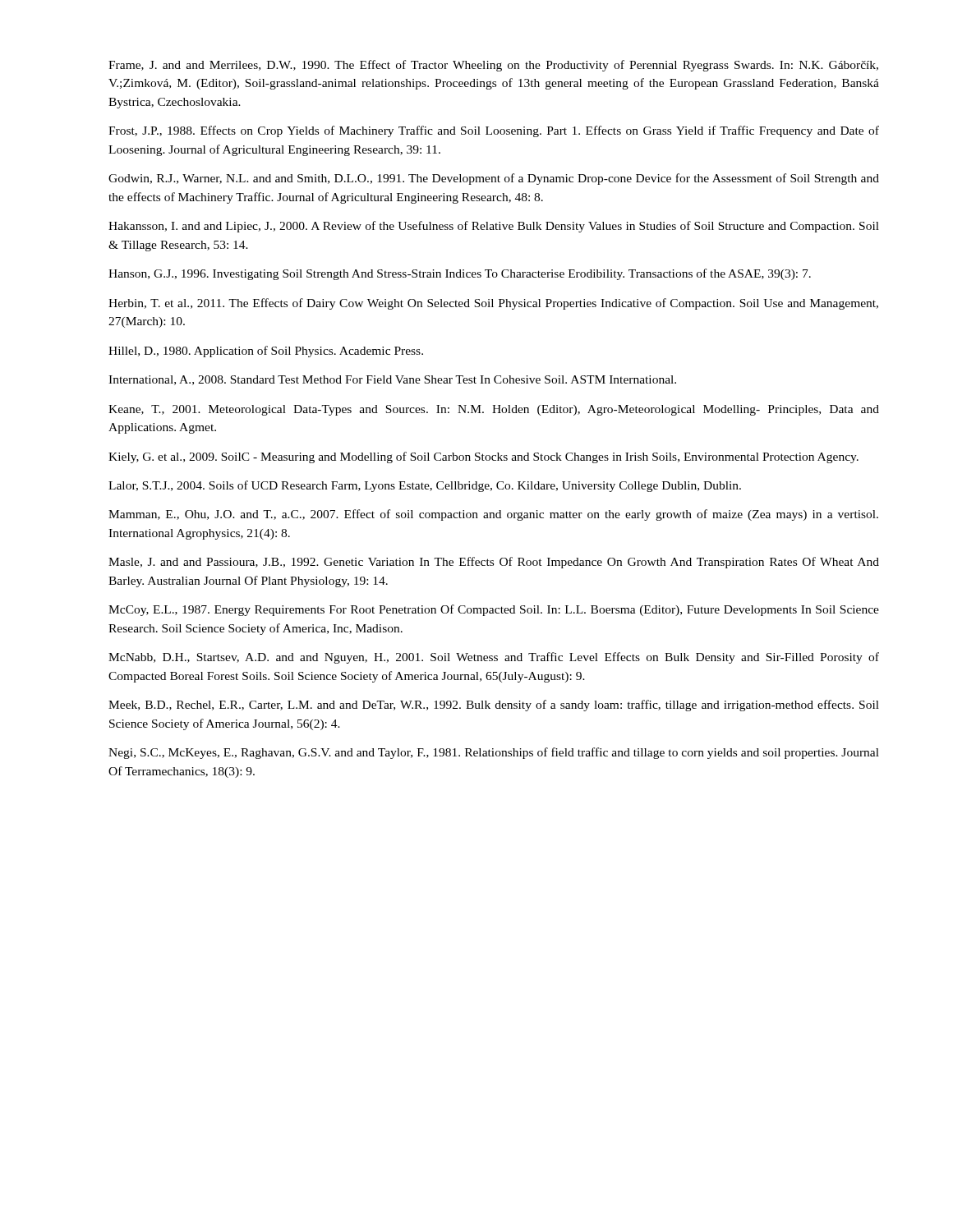Click on the region starting "Keane, T., 2001. Meteorological Data-Types"
The width and height of the screenshot is (953, 1232).
476,418
